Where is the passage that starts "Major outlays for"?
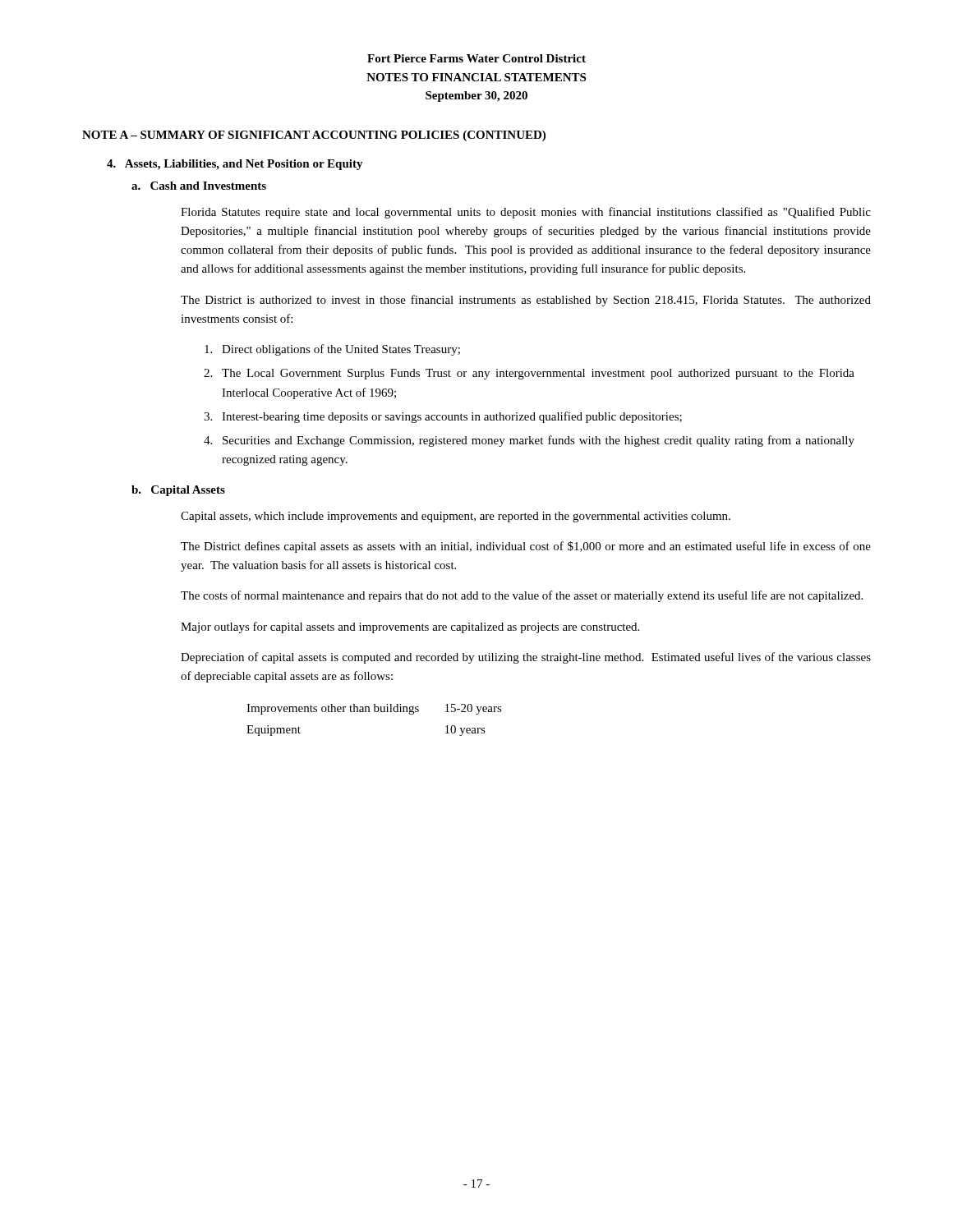This screenshot has height=1232, width=953. click(x=411, y=626)
